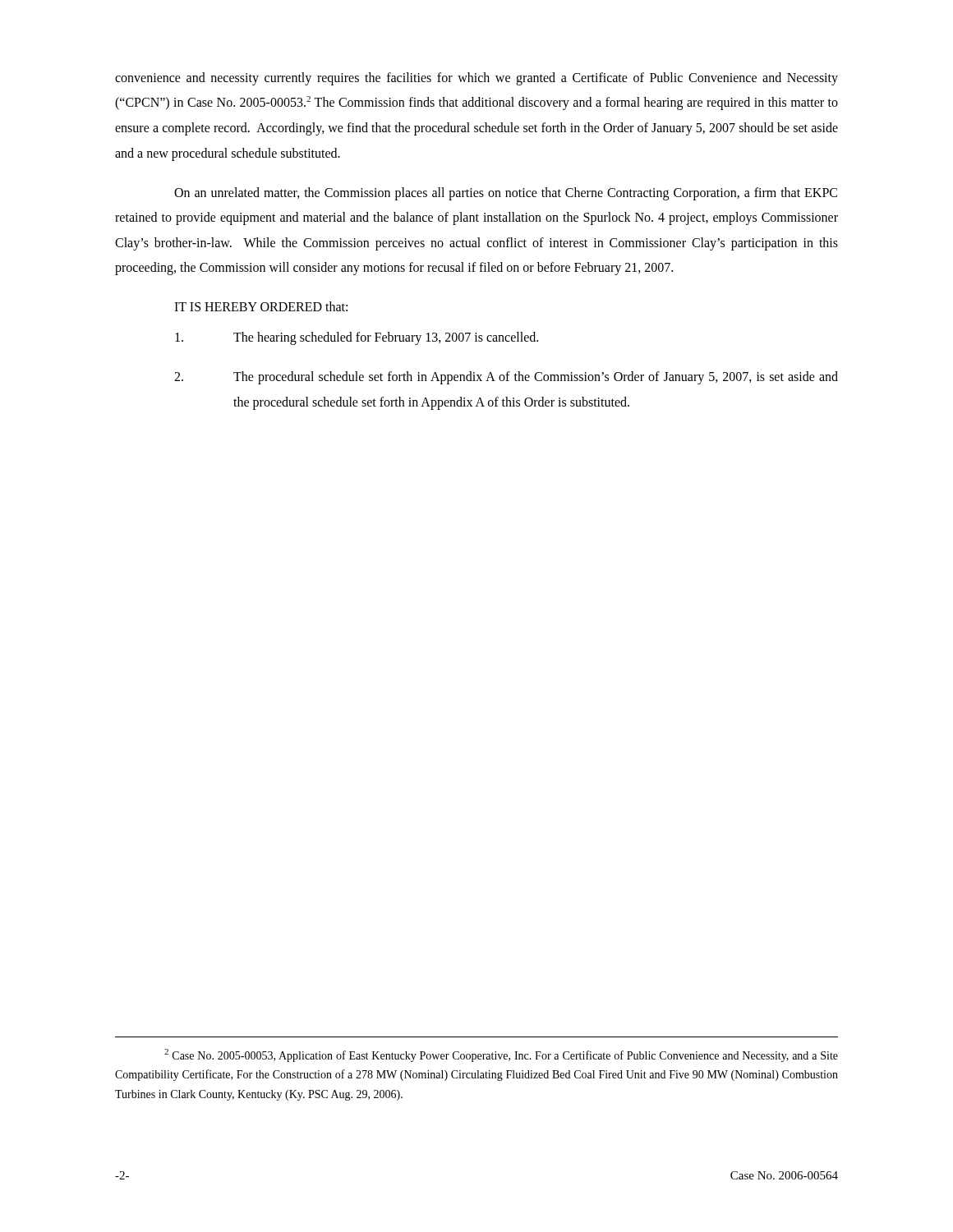Viewport: 953px width, 1232px height.
Task: Point to the text block starting "2. The procedural schedule set forth in Appendix"
Action: click(476, 390)
